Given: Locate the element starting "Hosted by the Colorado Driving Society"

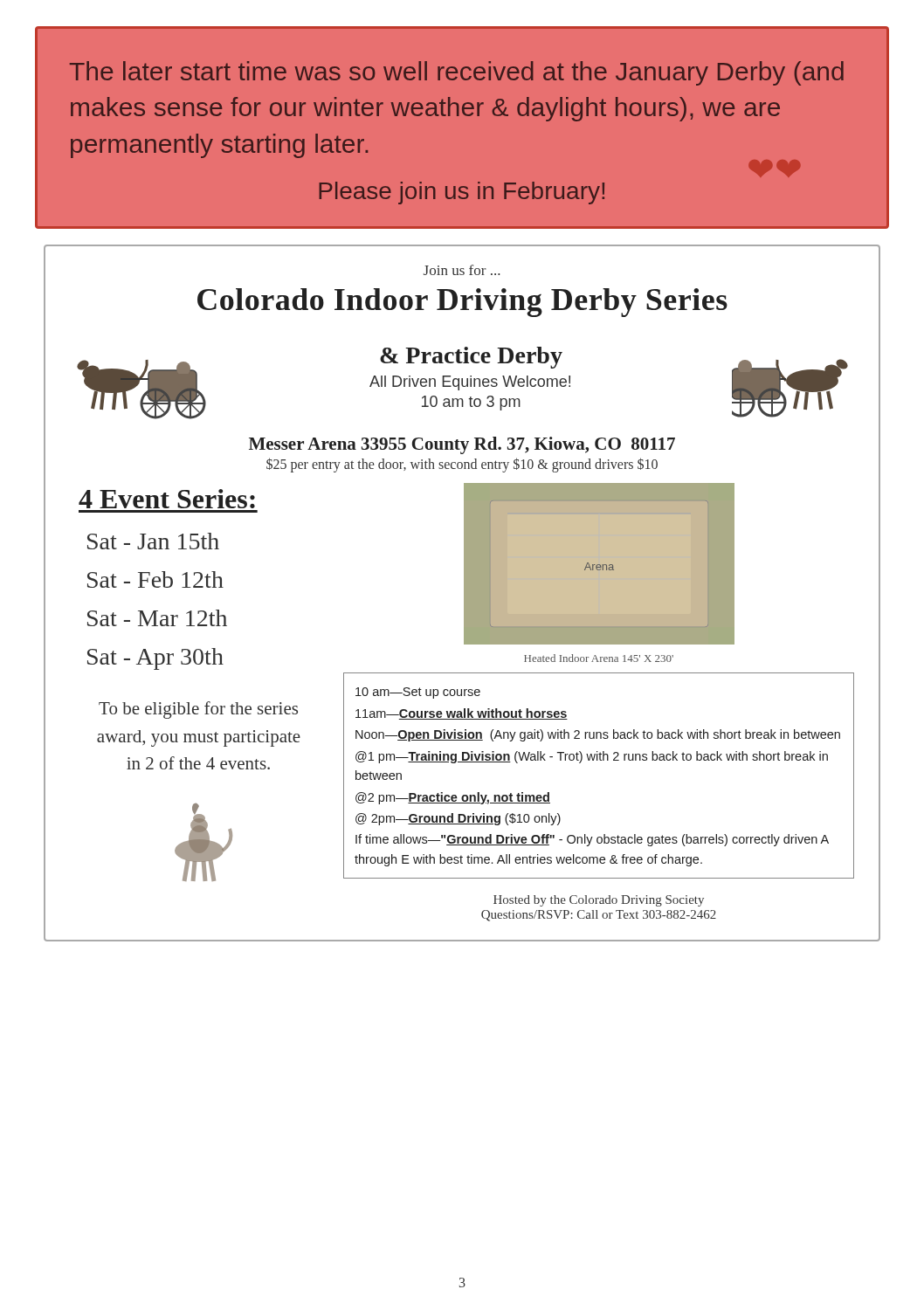Looking at the screenshot, I should pyautogui.click(x=599, y=907).
